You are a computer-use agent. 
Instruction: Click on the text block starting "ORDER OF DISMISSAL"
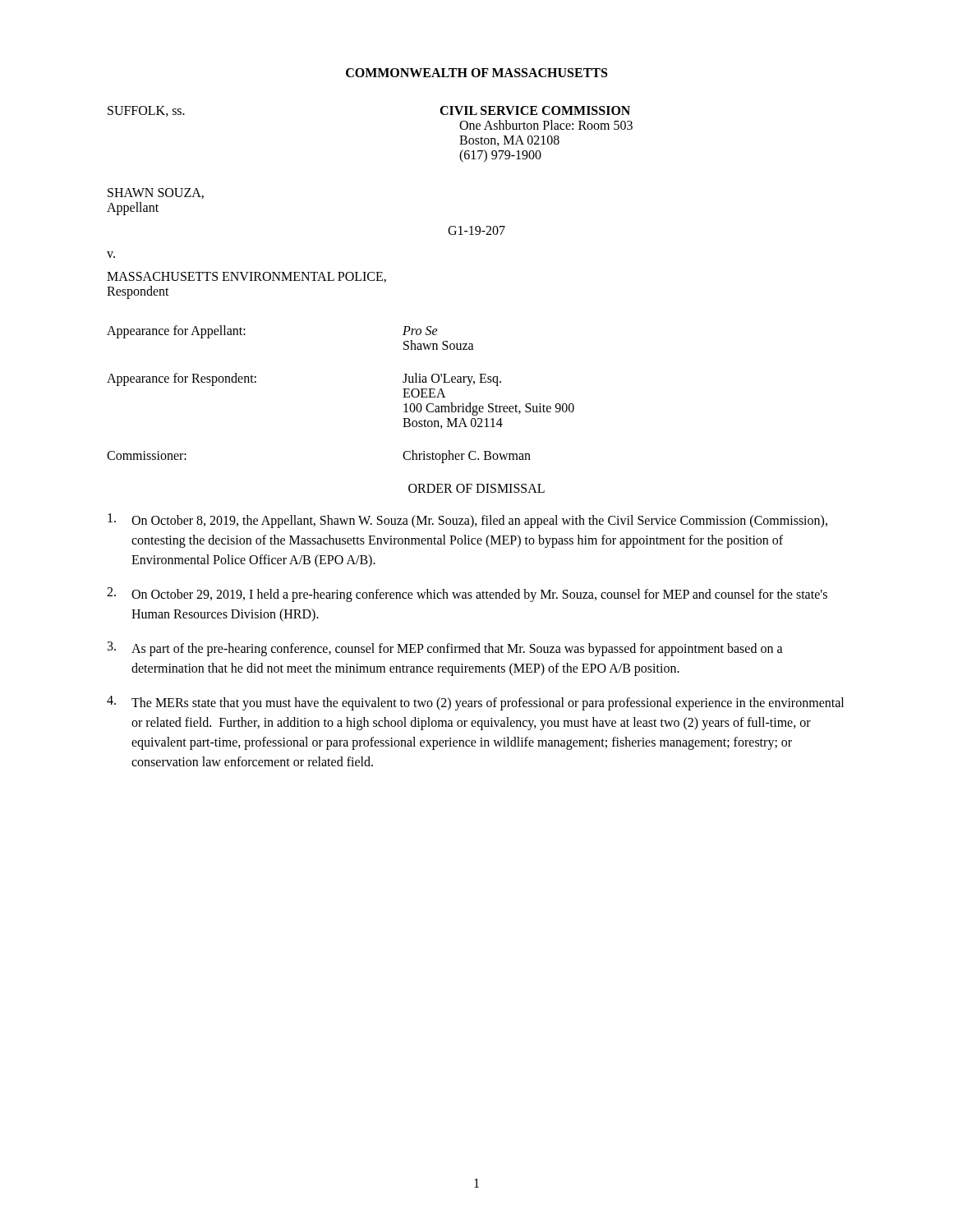(476, 488)
